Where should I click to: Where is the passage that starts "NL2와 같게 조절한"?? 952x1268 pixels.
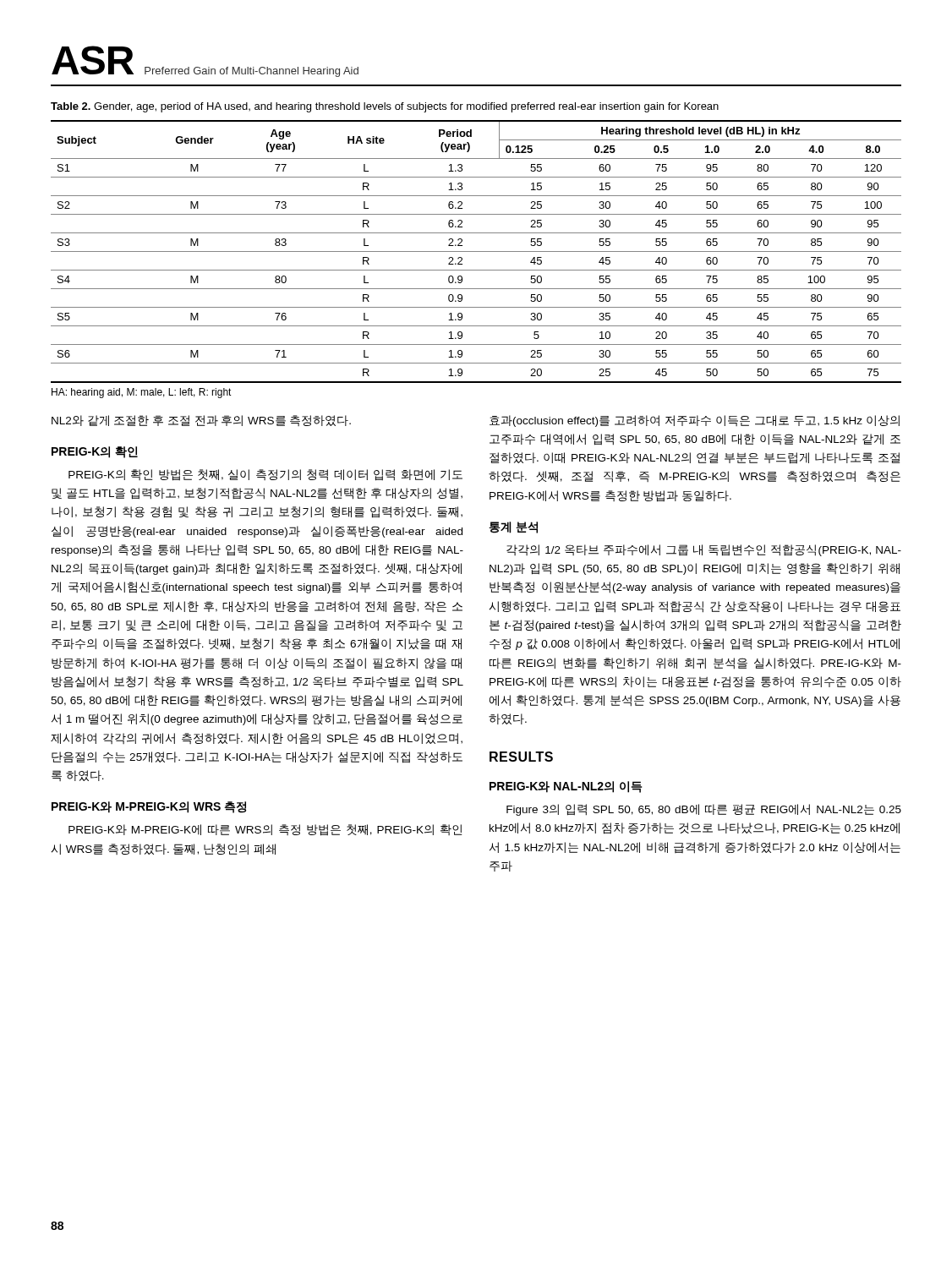pos(201,420)
